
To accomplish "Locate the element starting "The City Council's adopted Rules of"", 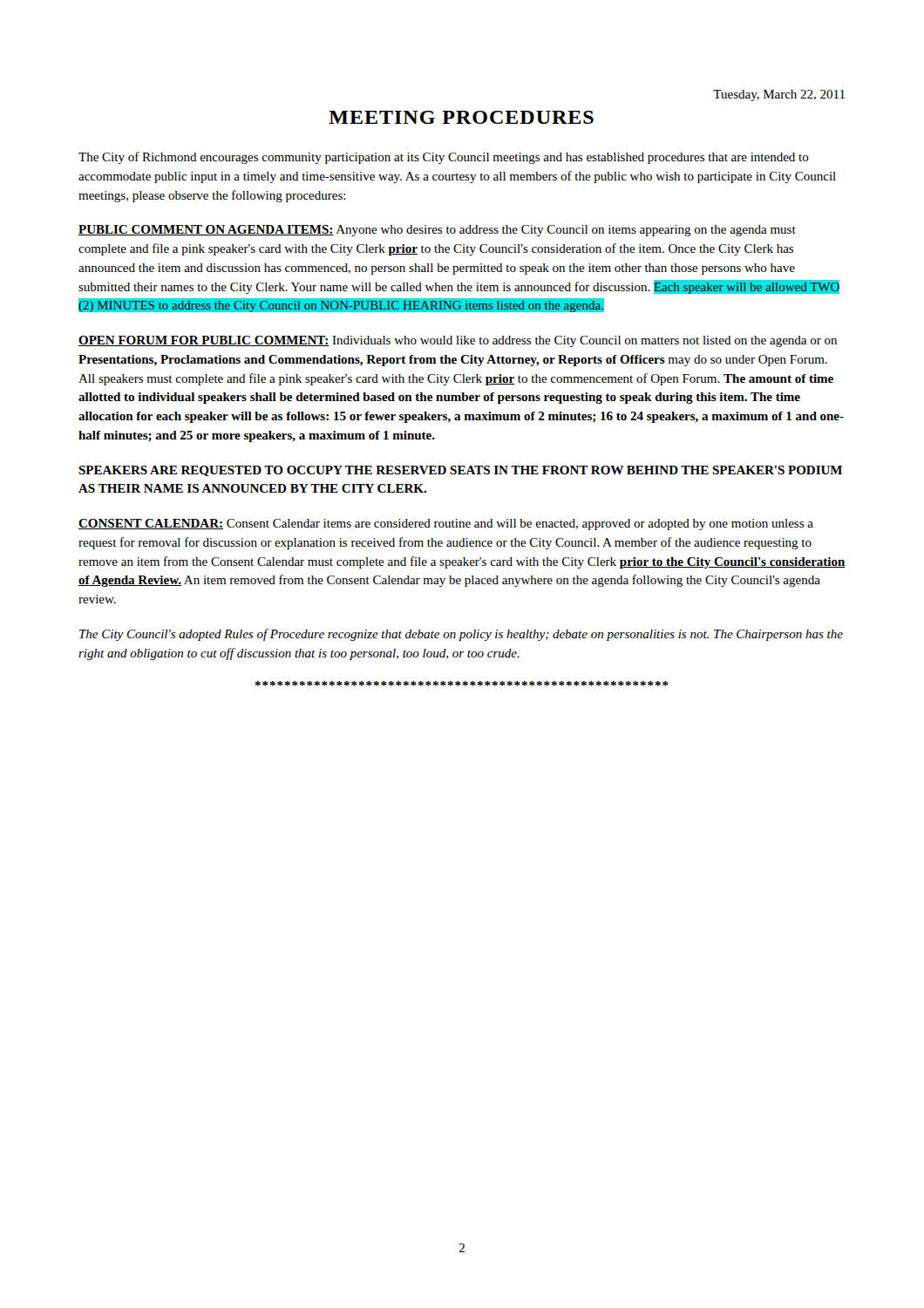I will click(x=461, y=643).
